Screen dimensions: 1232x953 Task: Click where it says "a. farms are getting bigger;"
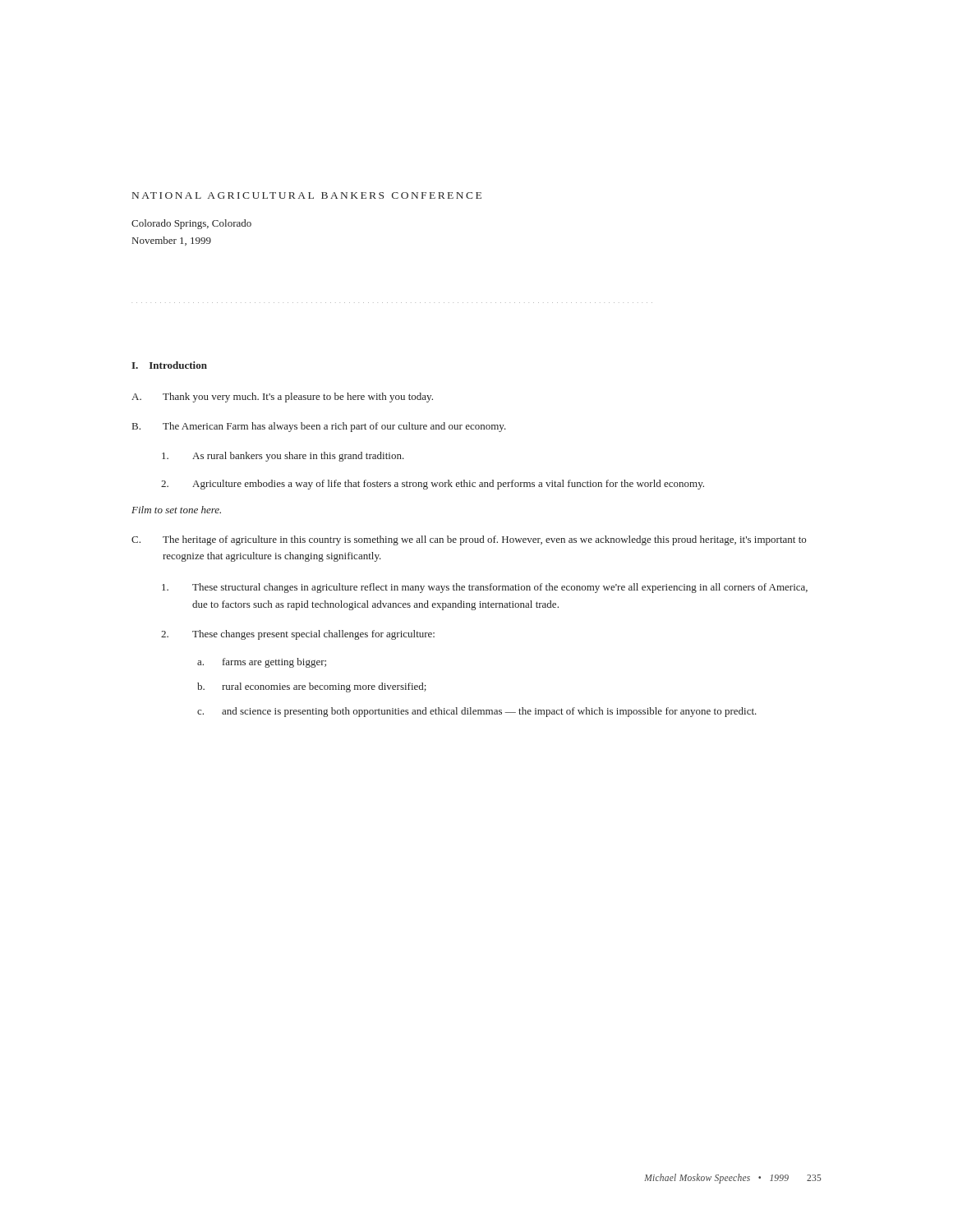click(262, 662)
